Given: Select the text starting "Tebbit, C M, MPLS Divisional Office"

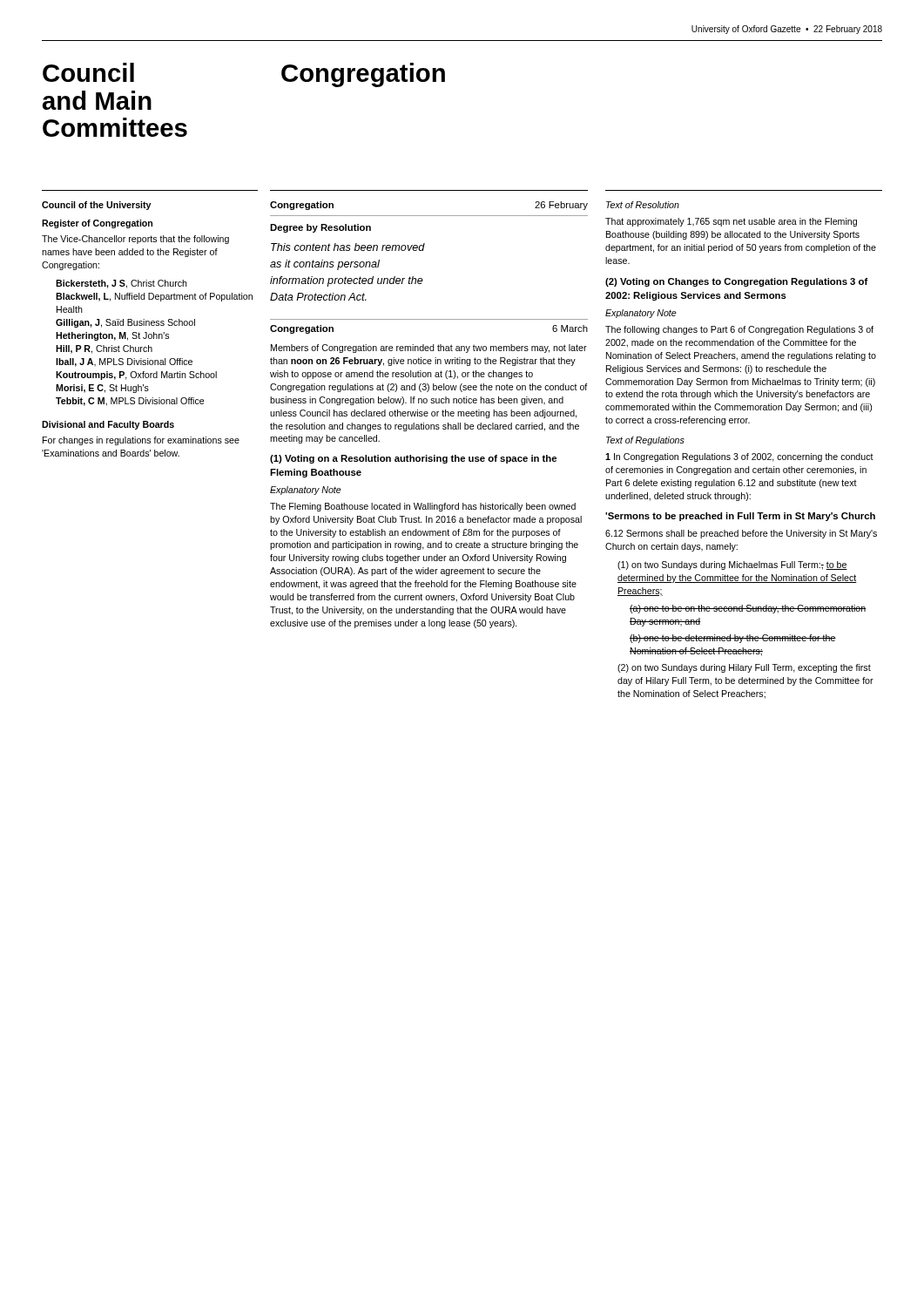Looking at the screenshot, I should pyautogui.click(x=130, y=401).
